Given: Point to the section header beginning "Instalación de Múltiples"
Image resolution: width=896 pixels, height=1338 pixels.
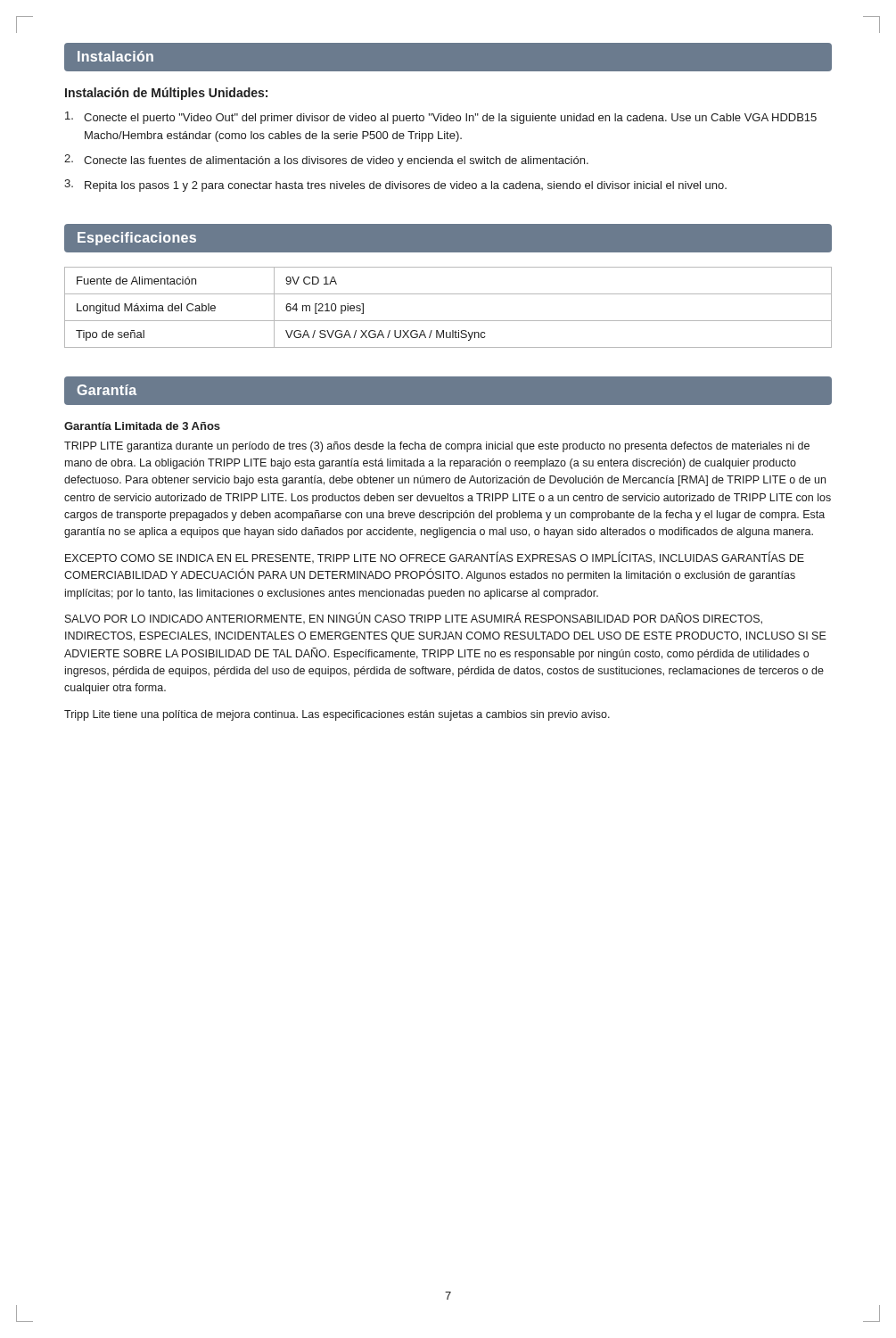Looking at the screenshot, I should (166, 93).
